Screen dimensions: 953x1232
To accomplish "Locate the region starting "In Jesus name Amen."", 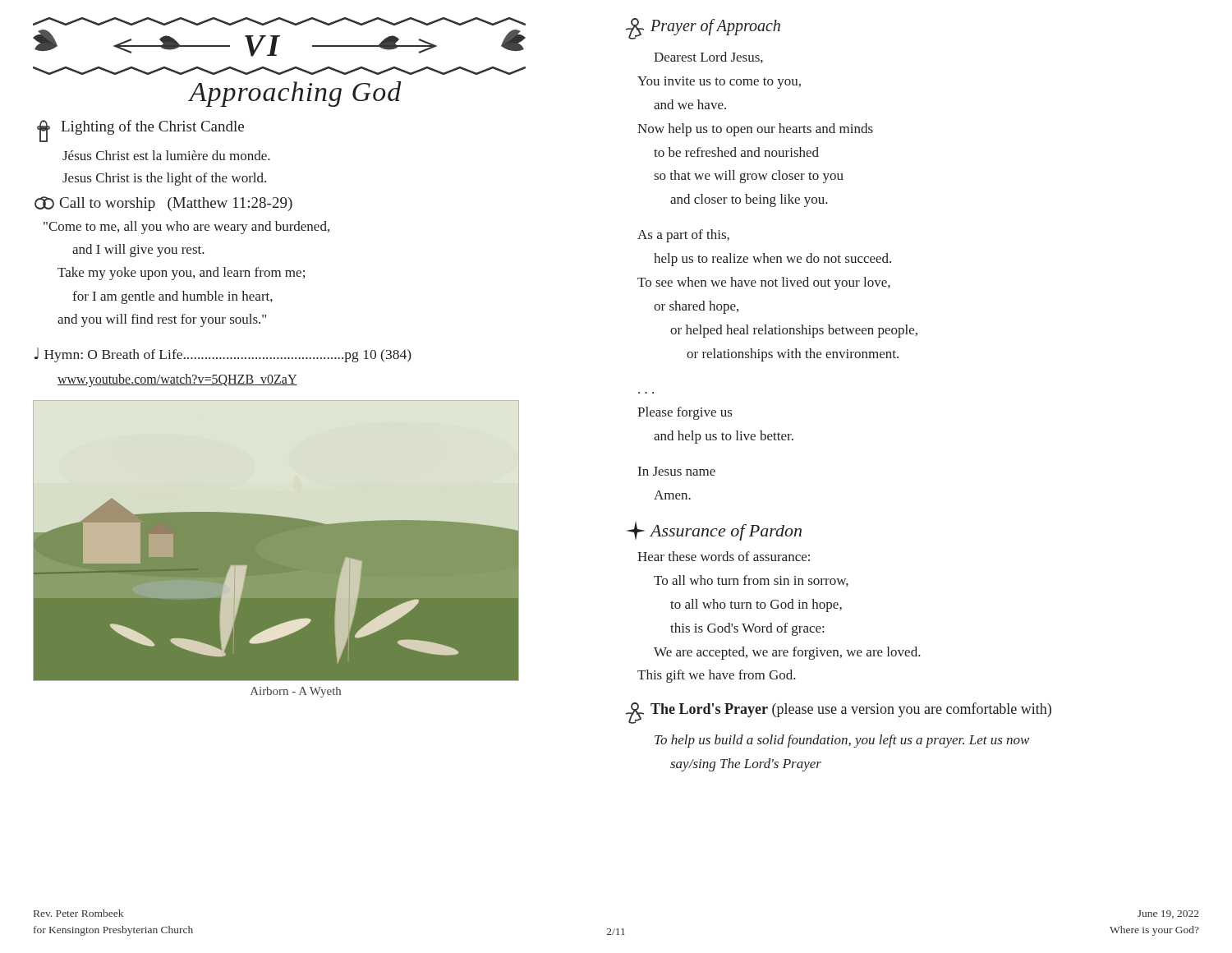I will coord(676,483).
